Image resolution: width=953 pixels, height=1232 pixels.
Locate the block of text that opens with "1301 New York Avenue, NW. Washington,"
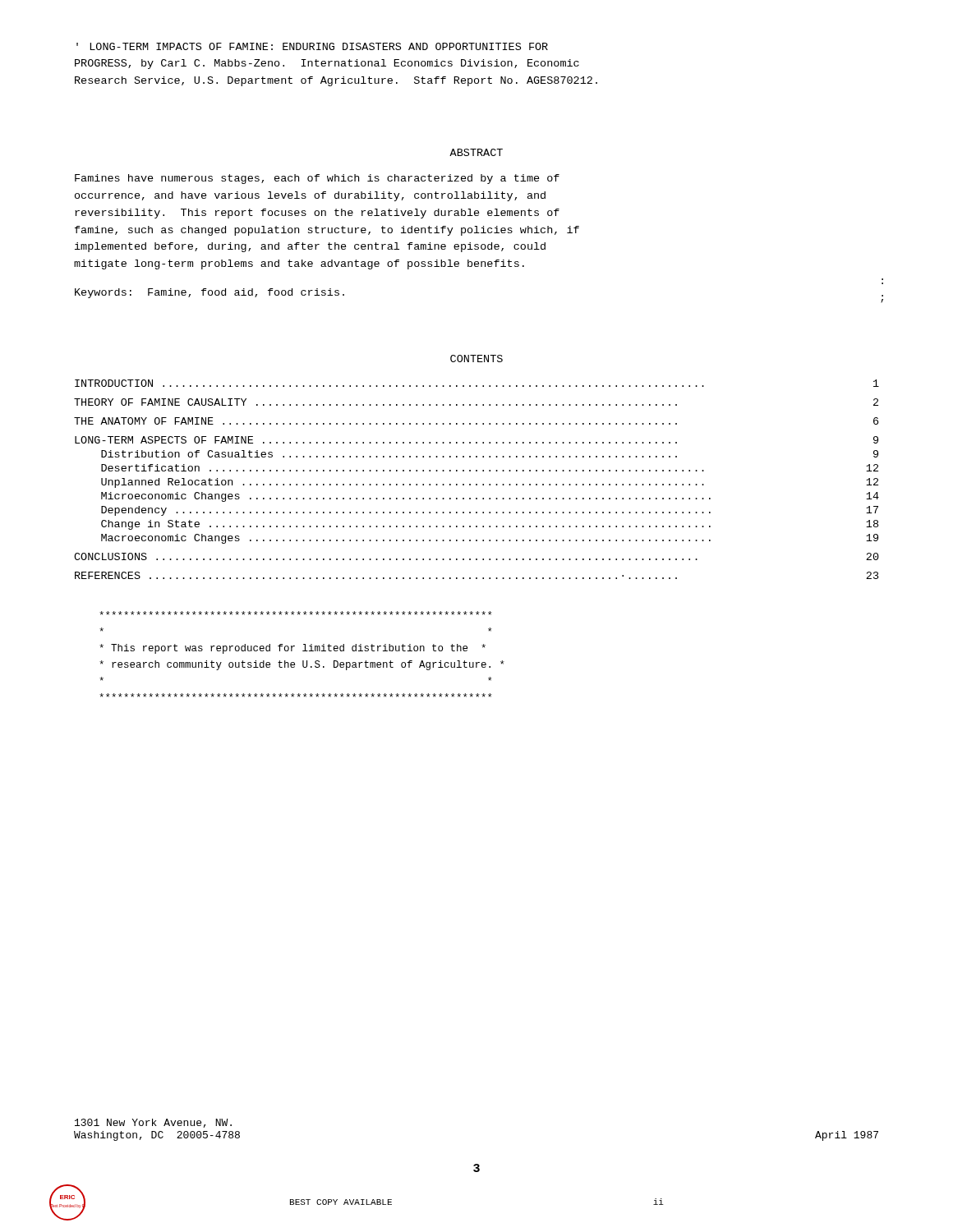(157, 1129)
